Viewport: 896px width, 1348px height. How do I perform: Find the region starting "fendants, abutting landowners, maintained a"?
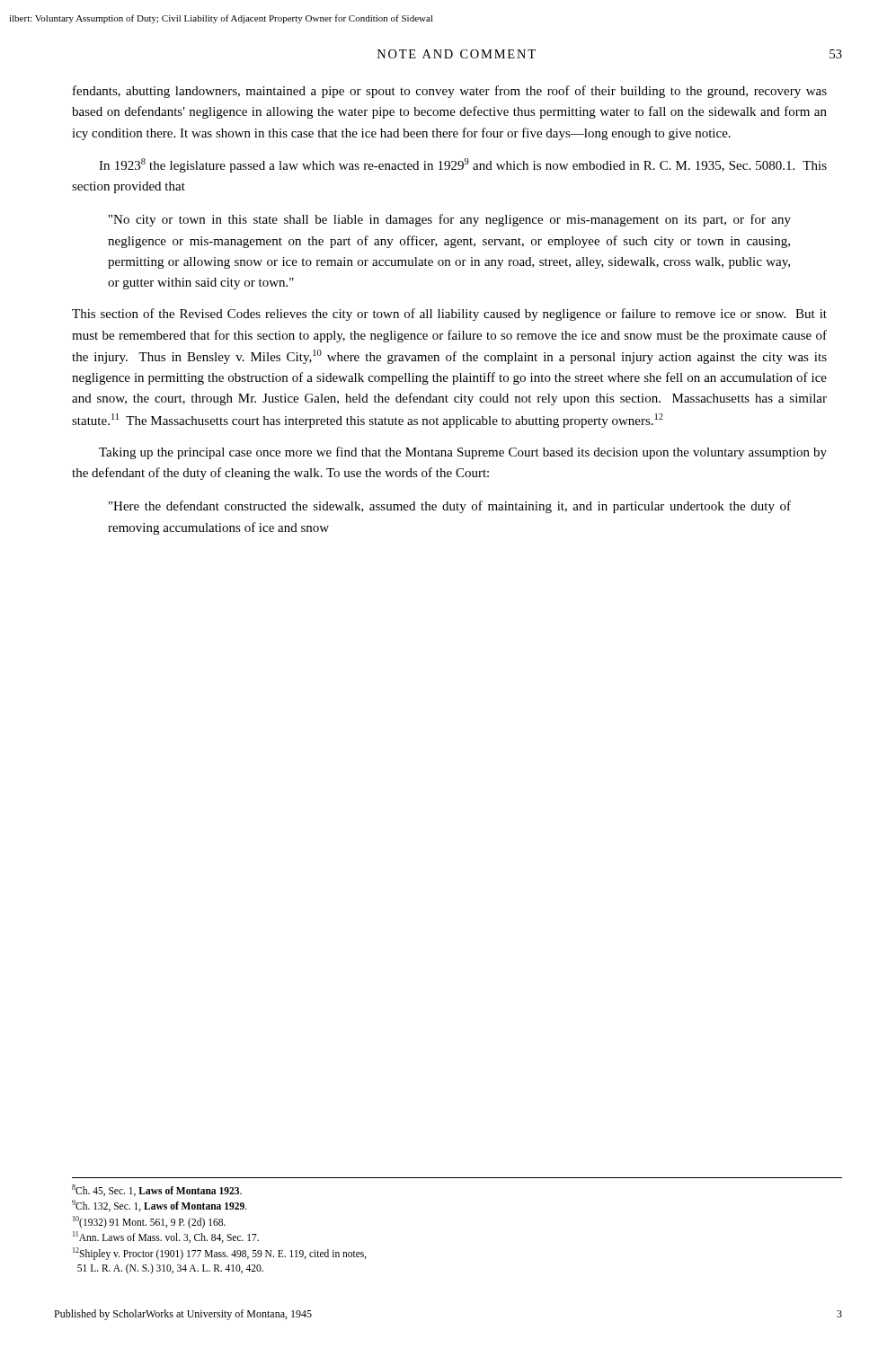pyautogui.click(x=449, y=112)
